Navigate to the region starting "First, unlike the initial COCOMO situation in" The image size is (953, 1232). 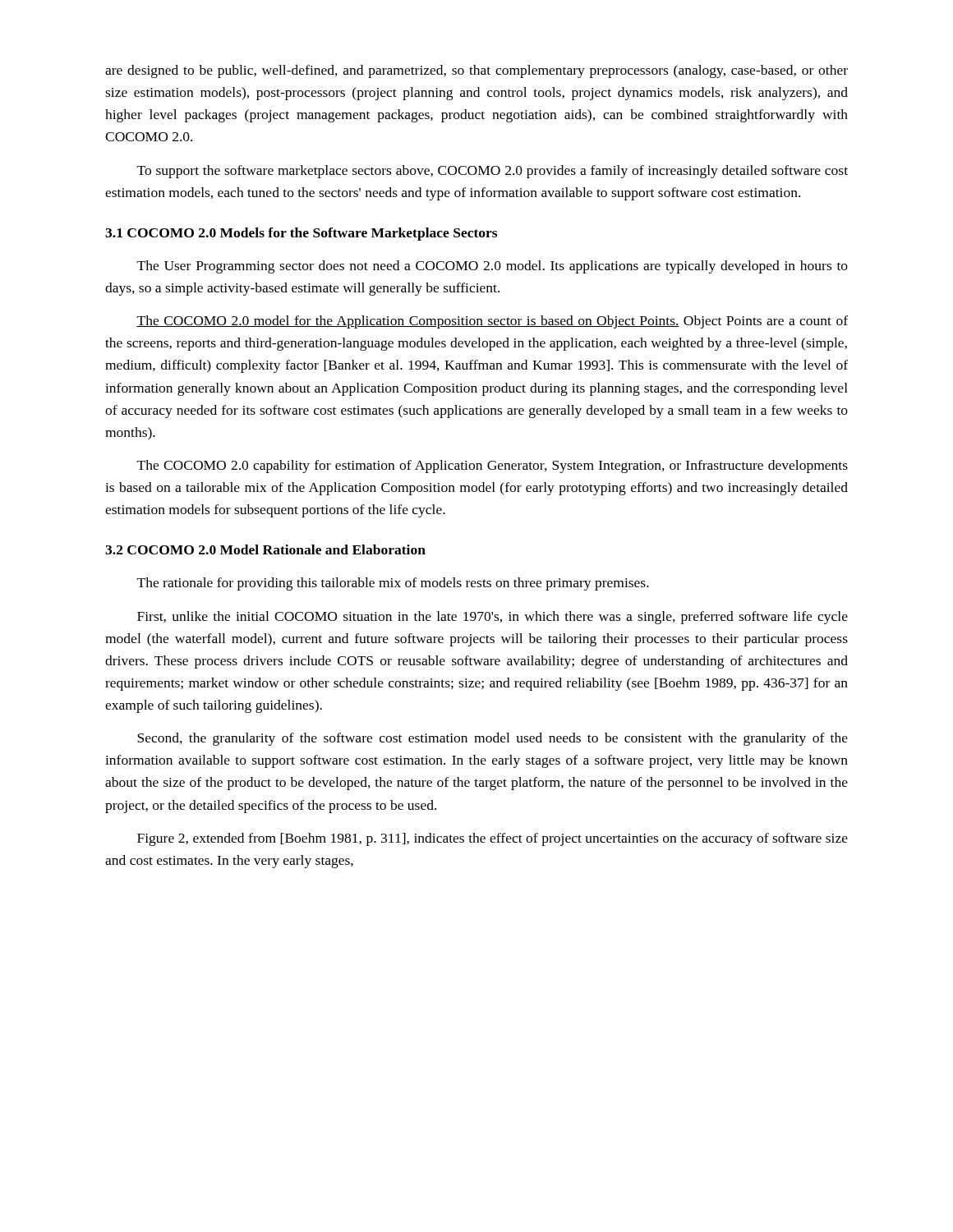tap(476, 661)
